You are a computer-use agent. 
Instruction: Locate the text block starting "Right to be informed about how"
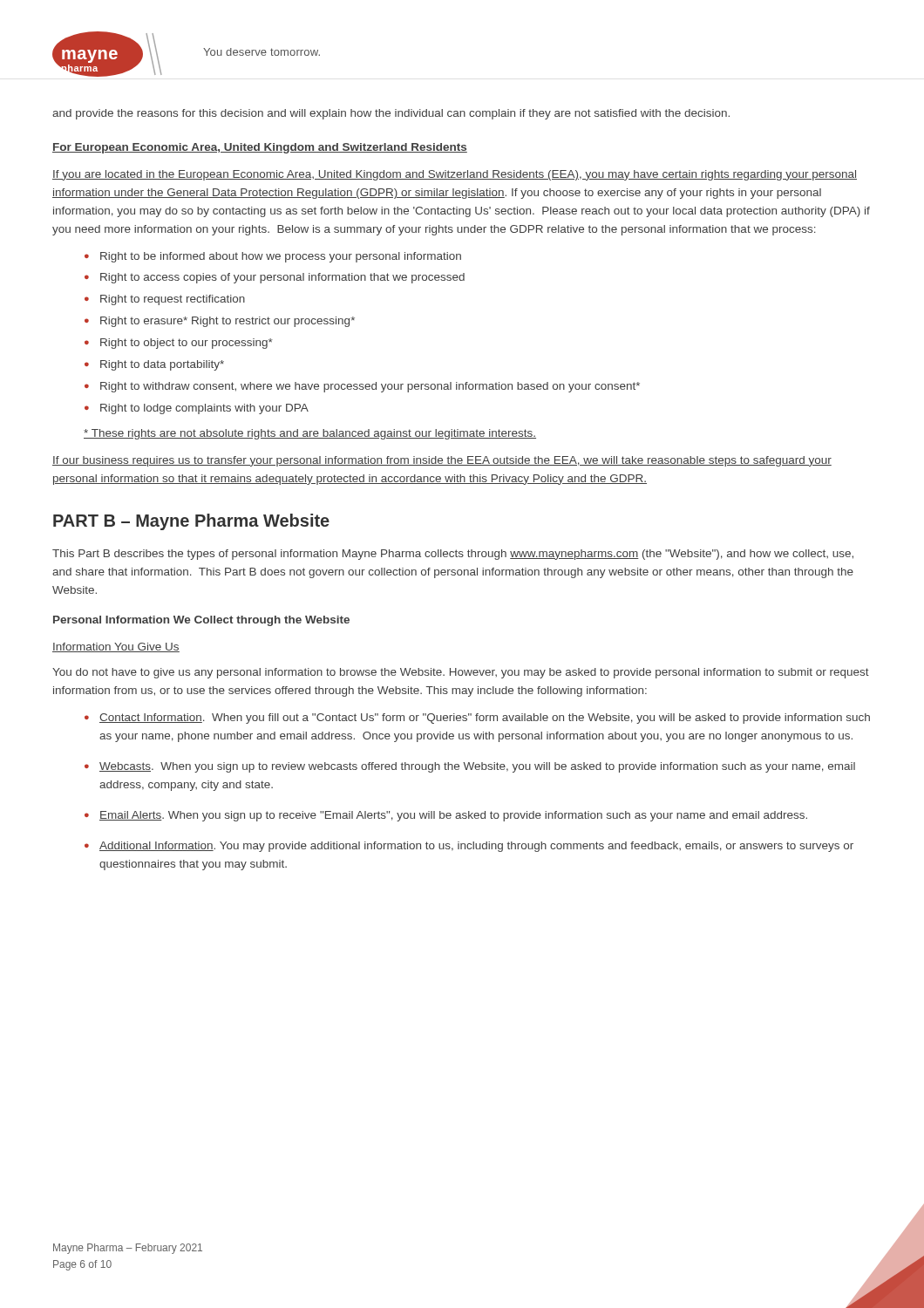[281, 256]
